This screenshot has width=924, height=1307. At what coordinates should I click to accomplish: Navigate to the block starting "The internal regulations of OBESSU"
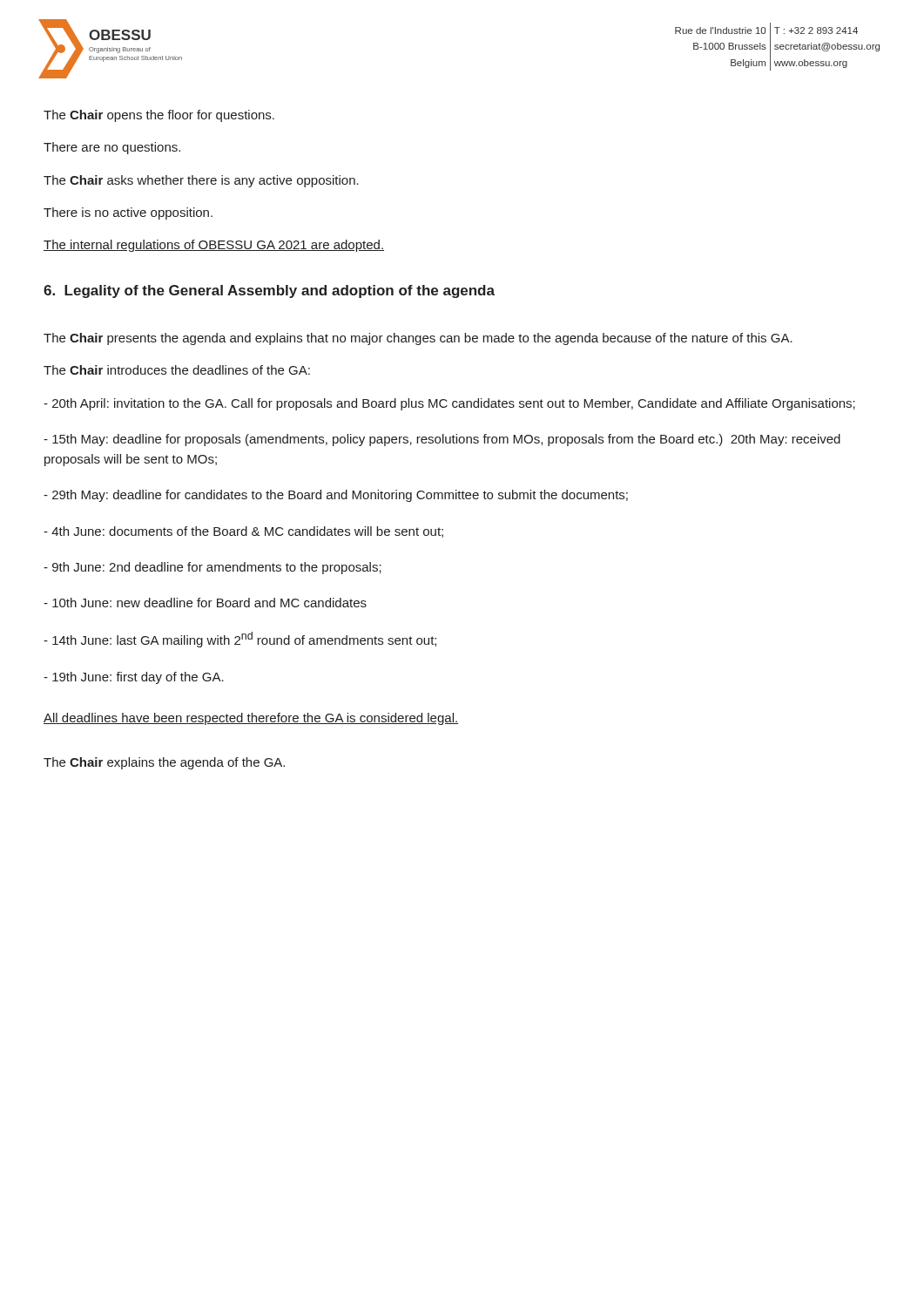[214, 244]
